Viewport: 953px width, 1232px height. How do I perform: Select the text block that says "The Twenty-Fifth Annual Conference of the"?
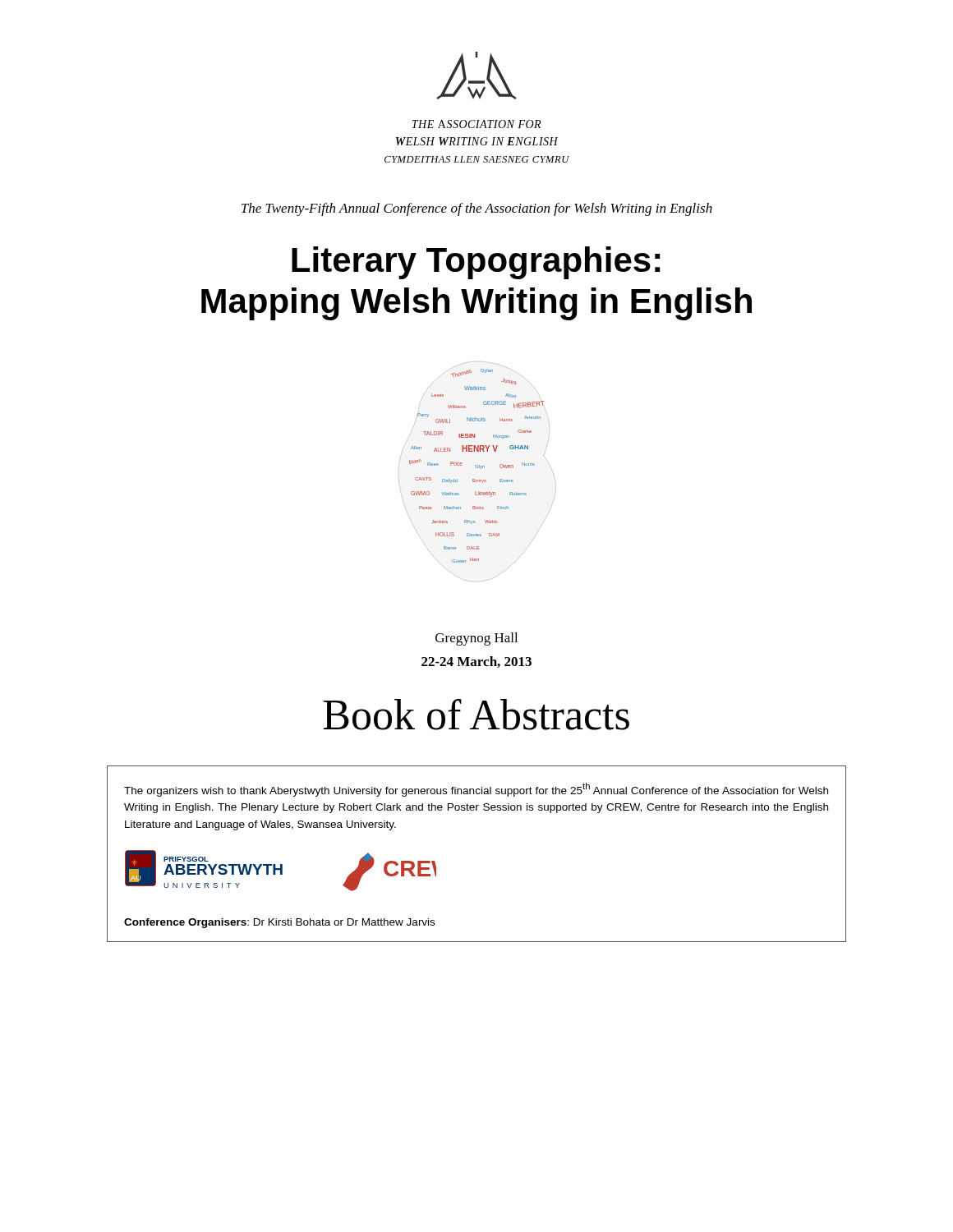click(x=476, y=208)
